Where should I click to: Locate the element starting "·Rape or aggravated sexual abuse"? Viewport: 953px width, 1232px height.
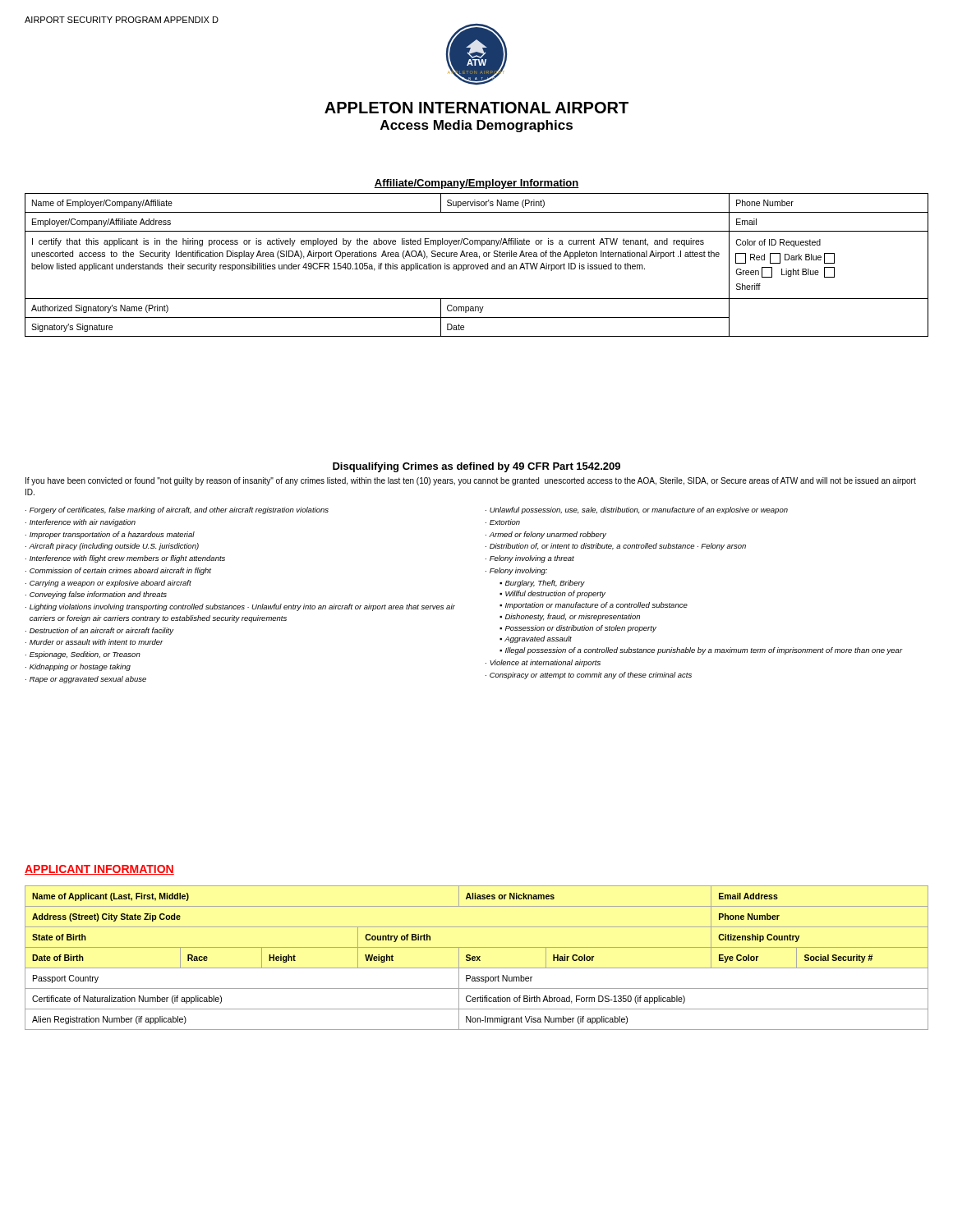[x=86, y=679]
